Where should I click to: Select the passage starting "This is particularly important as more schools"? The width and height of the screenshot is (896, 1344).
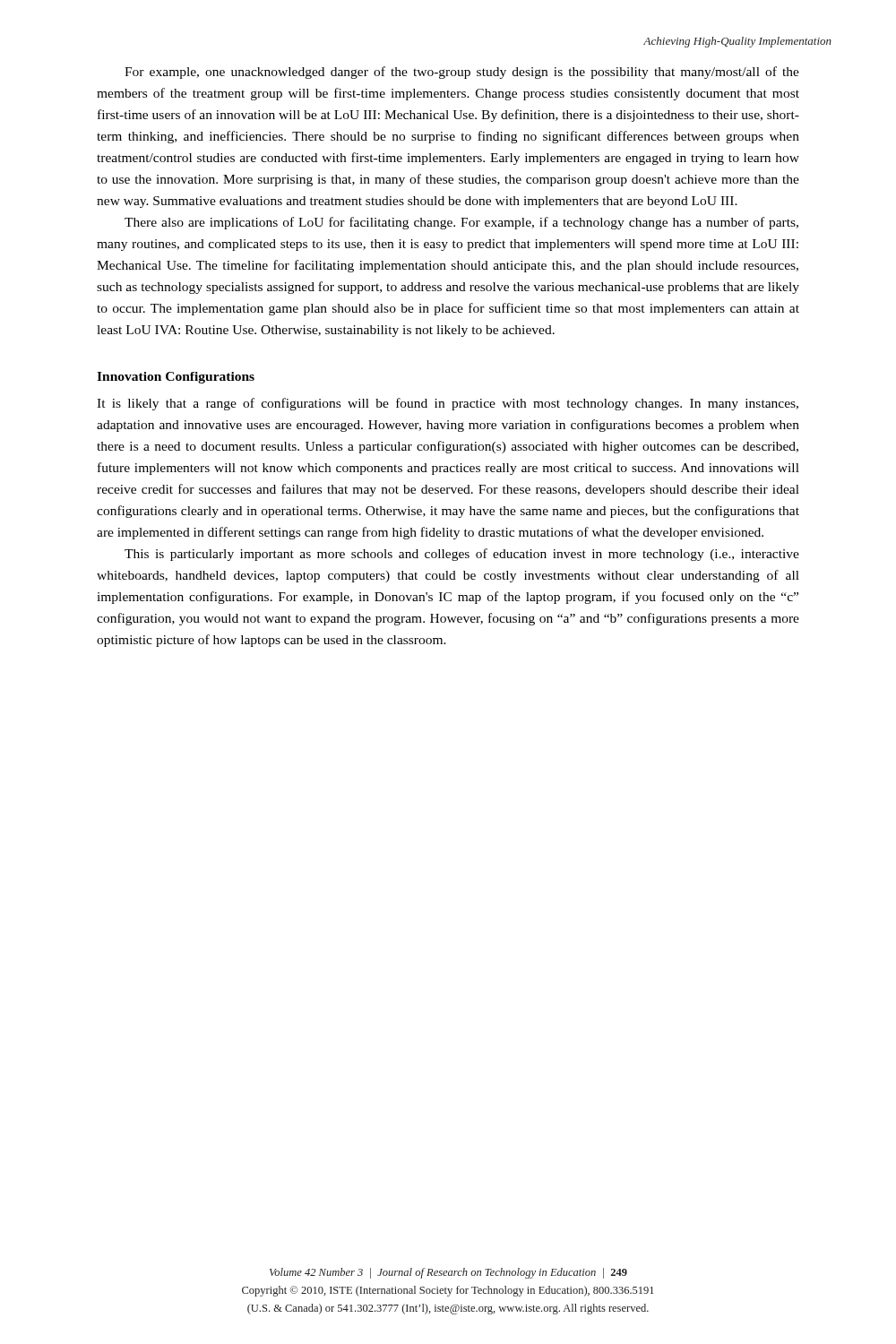(x=448, y=597)
